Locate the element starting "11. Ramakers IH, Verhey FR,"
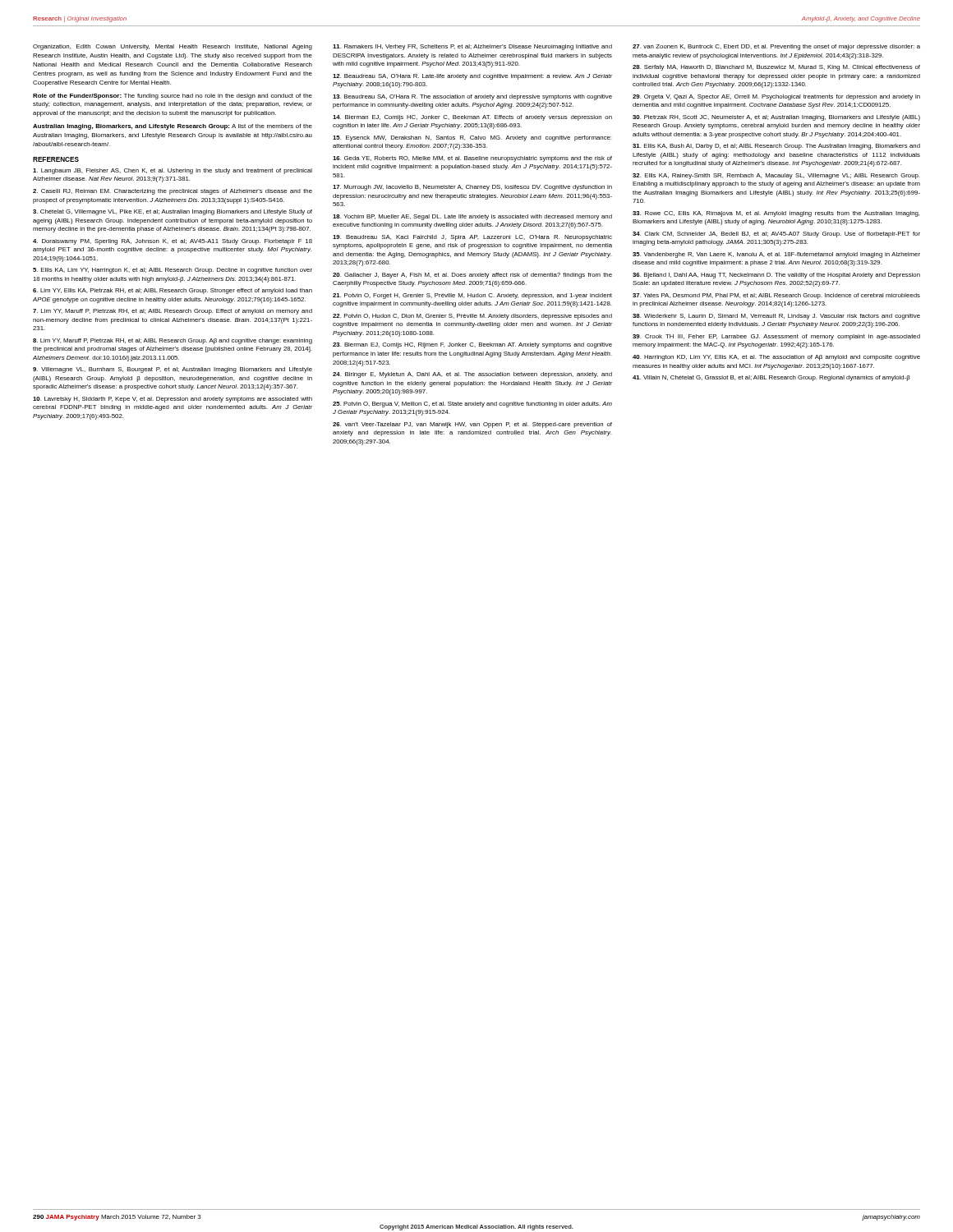953x1232 pixels. [x=472, y=55]
